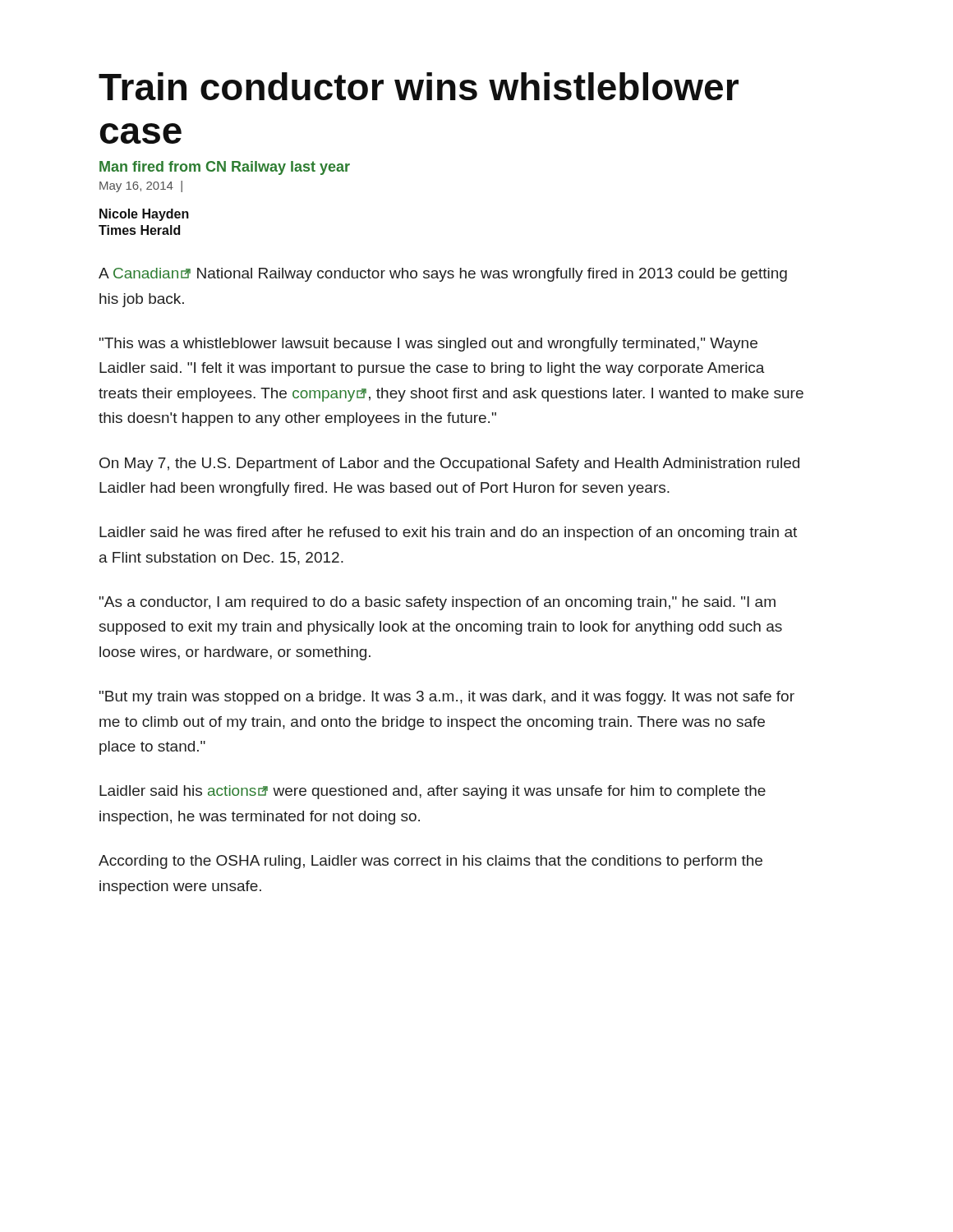
Task: Select the passage starting "Laidler said he was fired after"
Action: pos(452,545)
